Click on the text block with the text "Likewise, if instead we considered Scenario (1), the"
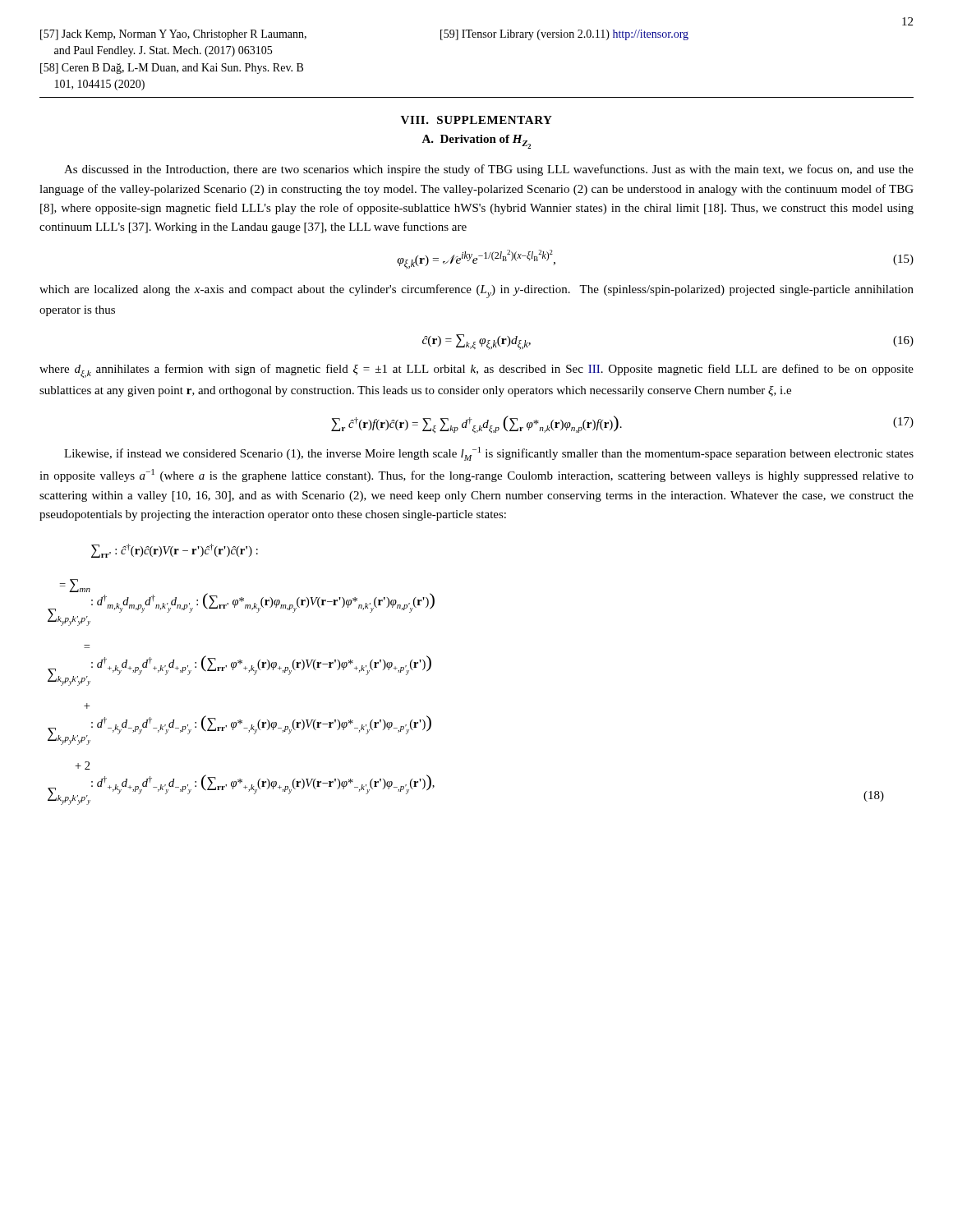Image resolution: width=953 pixels, height=1232 pixels. pos(476,482)
